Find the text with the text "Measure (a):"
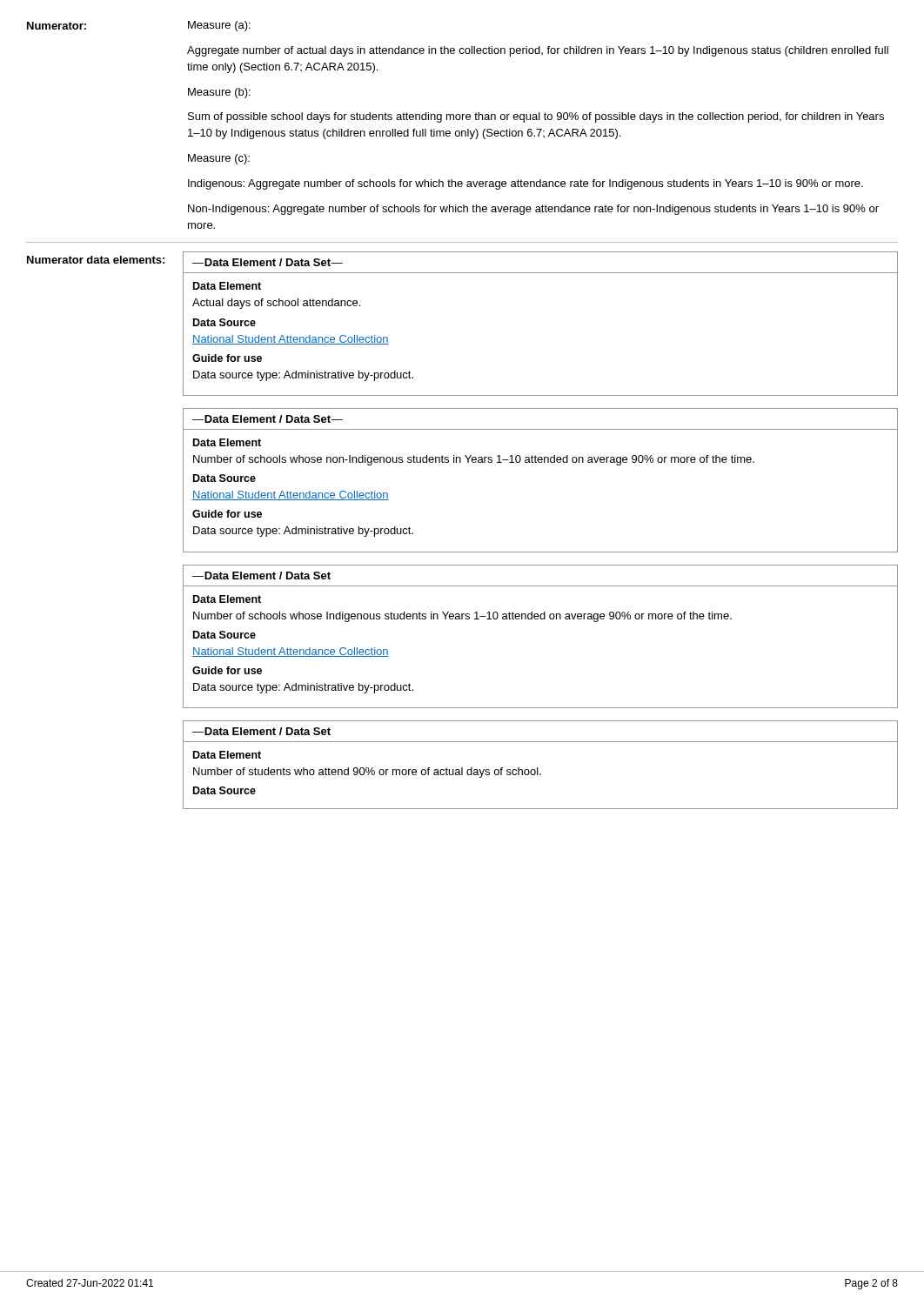The image size is (924, 1305). (219, 25)
